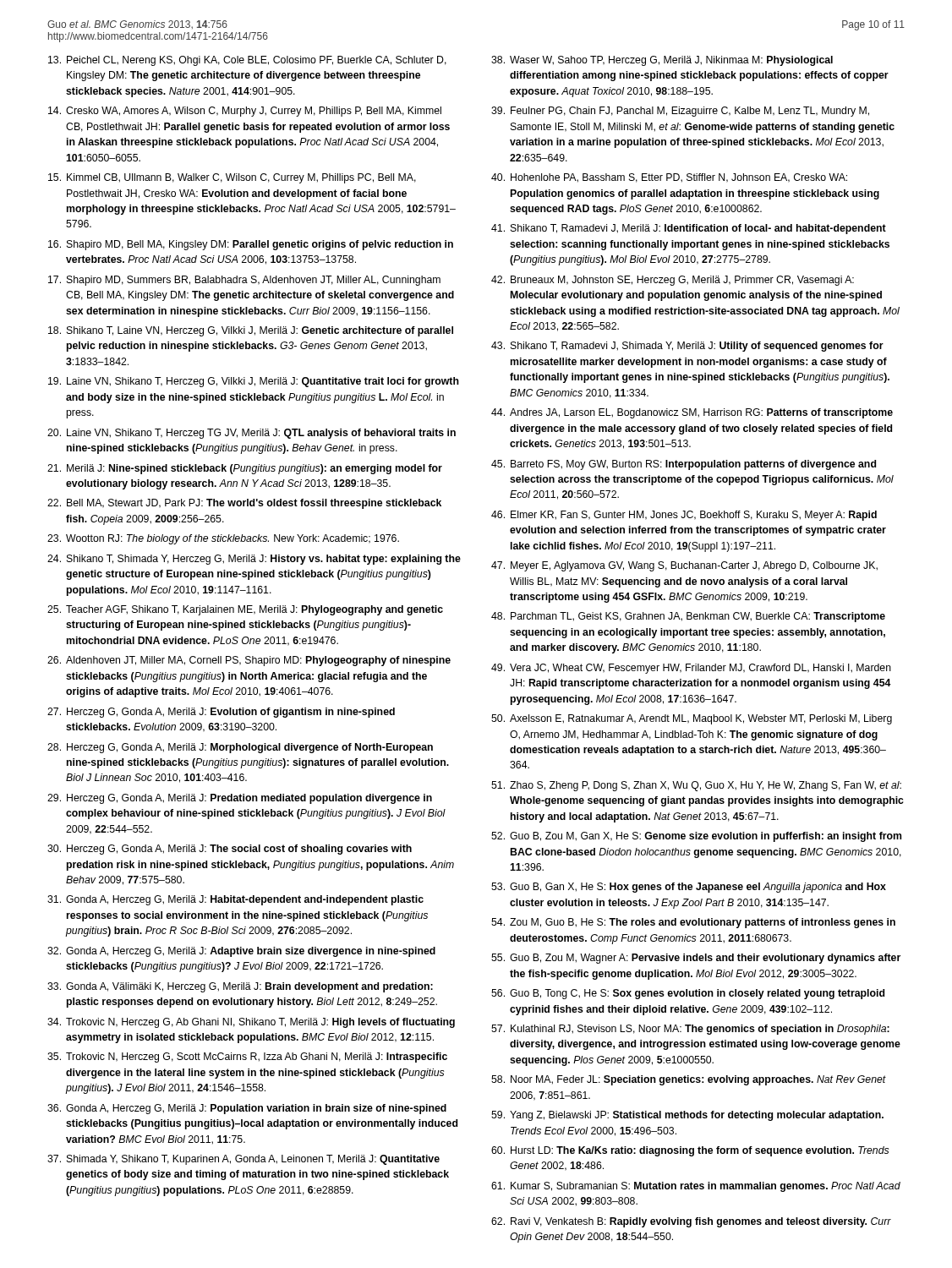This screenshot has height=1268, width=952.
Task: Click on the list item containing "51. Zhao S, Zheng P, Dong S,"
Action: (698, 801)
